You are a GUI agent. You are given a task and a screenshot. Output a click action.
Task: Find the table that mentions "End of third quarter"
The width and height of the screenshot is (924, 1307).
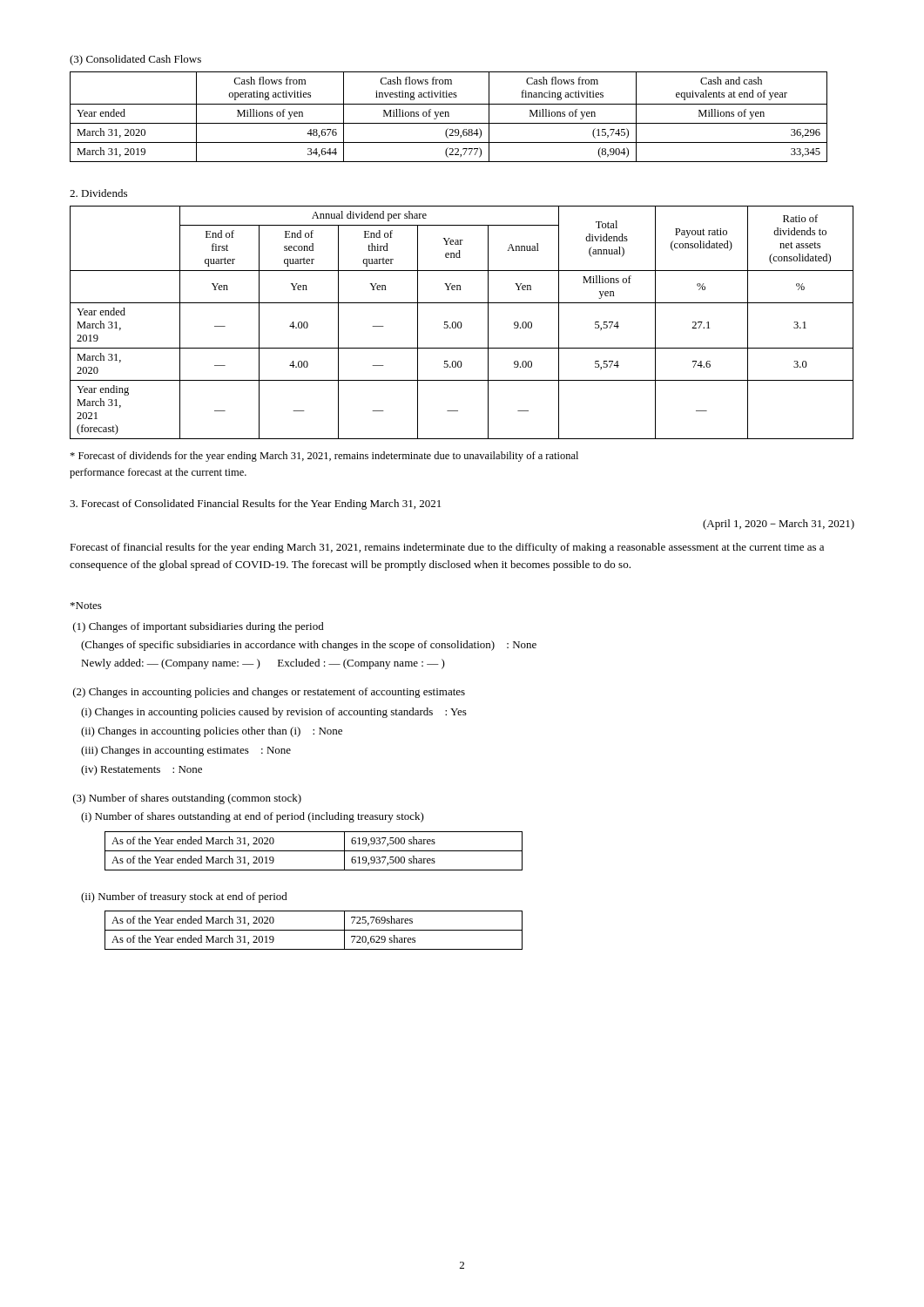(x=462, y=322)
